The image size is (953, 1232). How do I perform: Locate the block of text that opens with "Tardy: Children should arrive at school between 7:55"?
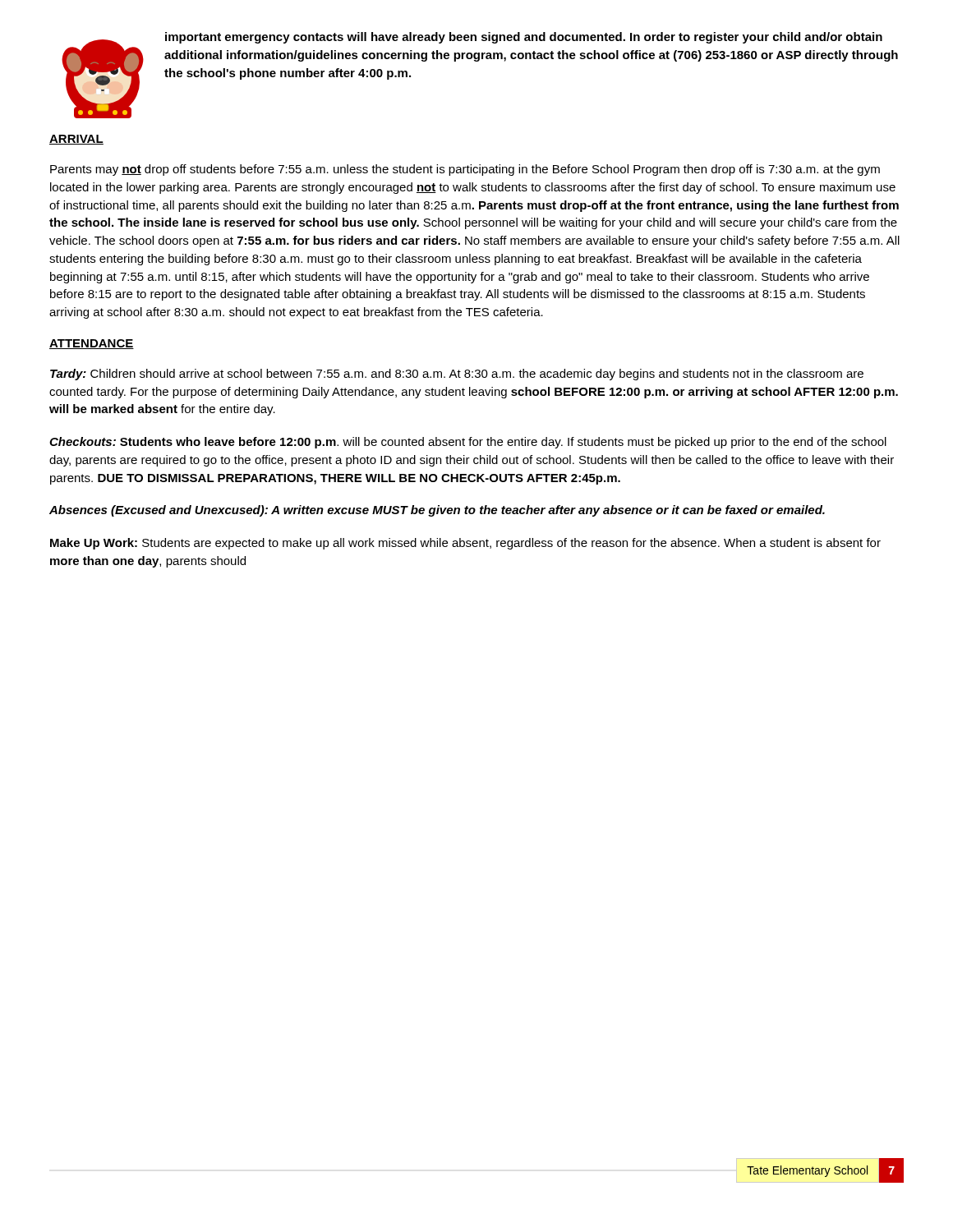click(476, 391)
